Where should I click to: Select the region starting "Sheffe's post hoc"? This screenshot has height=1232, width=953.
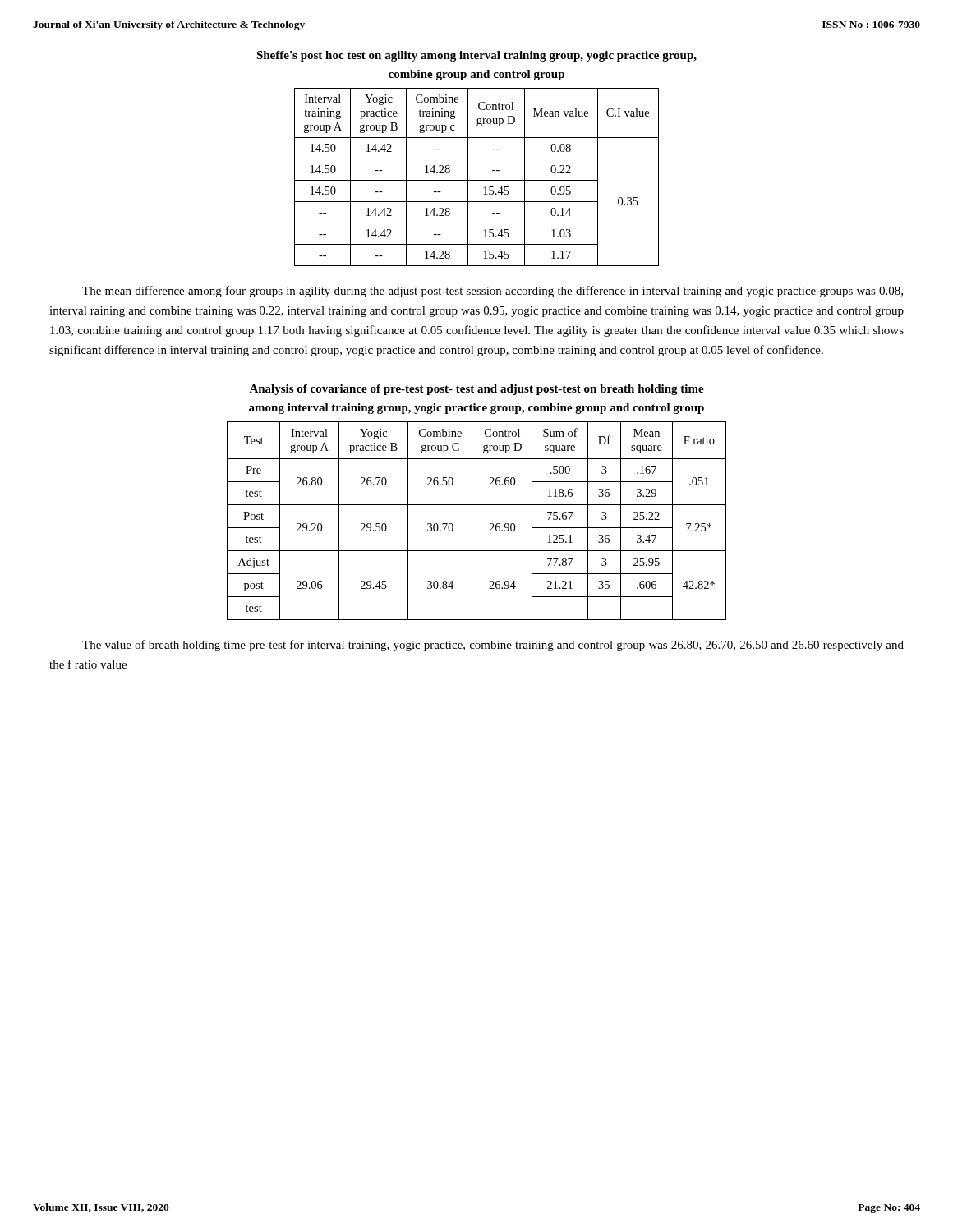[476, 64]
